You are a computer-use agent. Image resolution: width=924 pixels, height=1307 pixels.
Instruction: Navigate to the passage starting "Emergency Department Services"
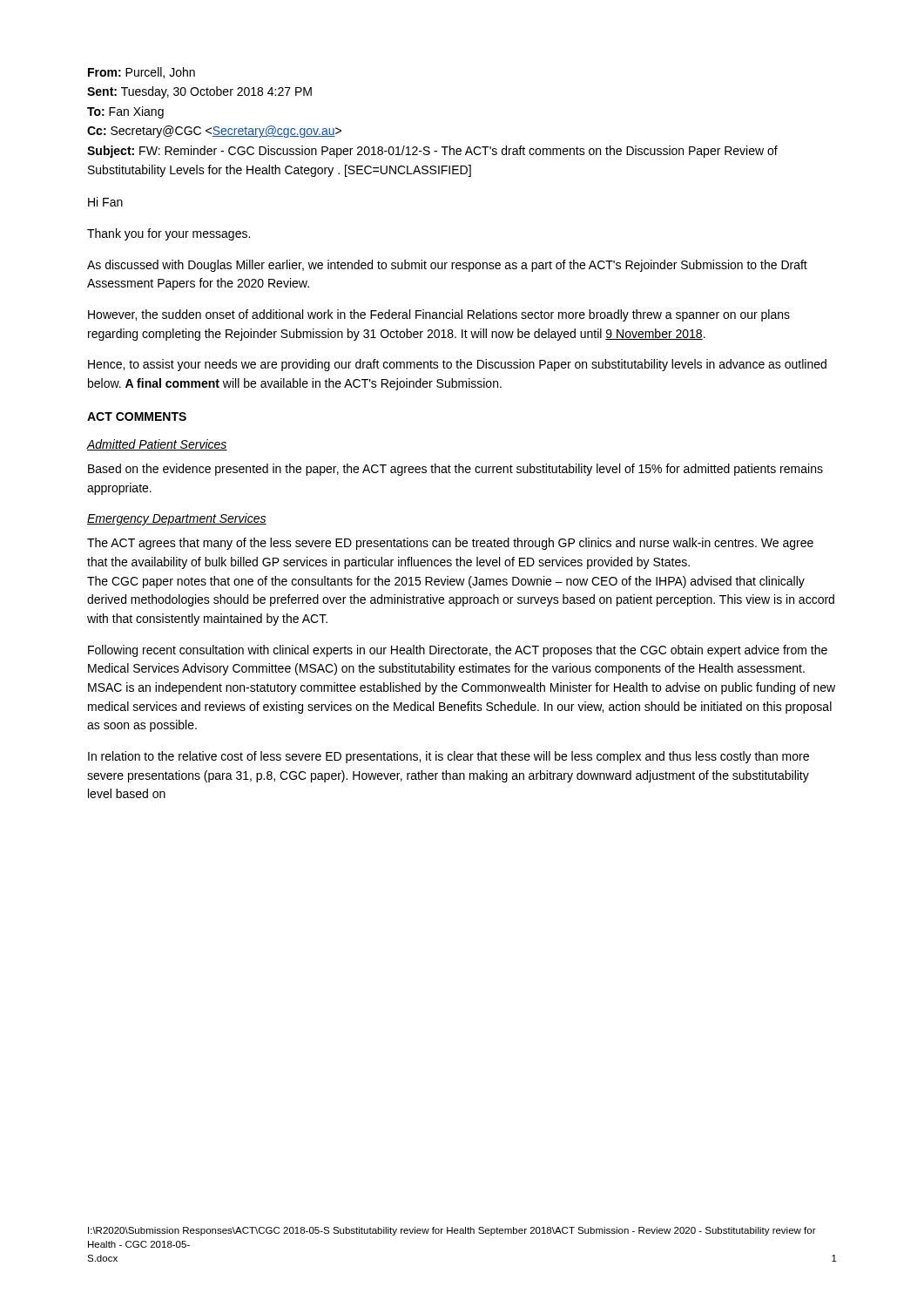(x=177, y=519)
